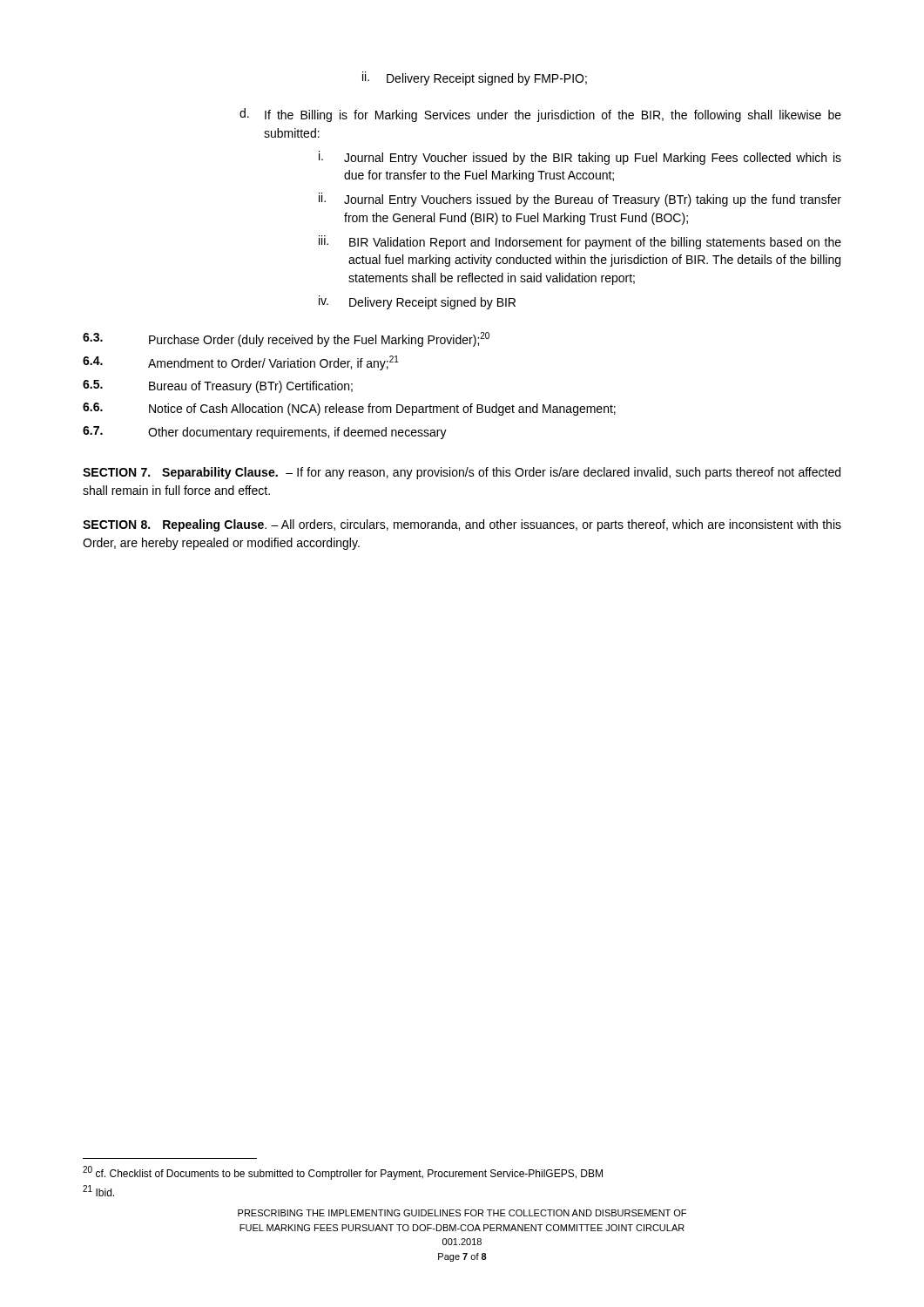Locate the list item that says "i. Journal Entry Voucher issued by"
924x1307 pixels.
pos(580,167)
